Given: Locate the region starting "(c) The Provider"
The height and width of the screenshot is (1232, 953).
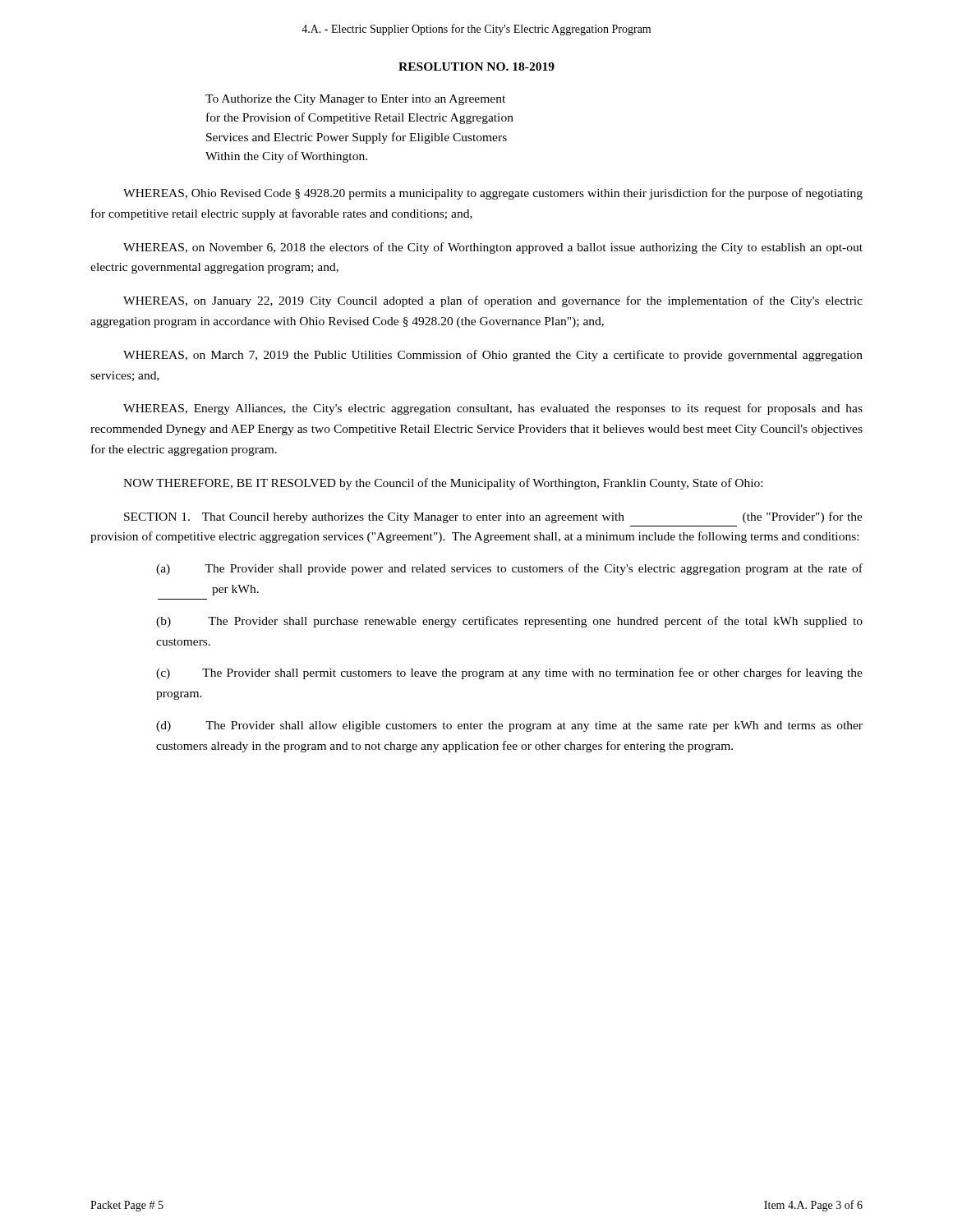Looking at the screenshot, I should coord(509,681).
